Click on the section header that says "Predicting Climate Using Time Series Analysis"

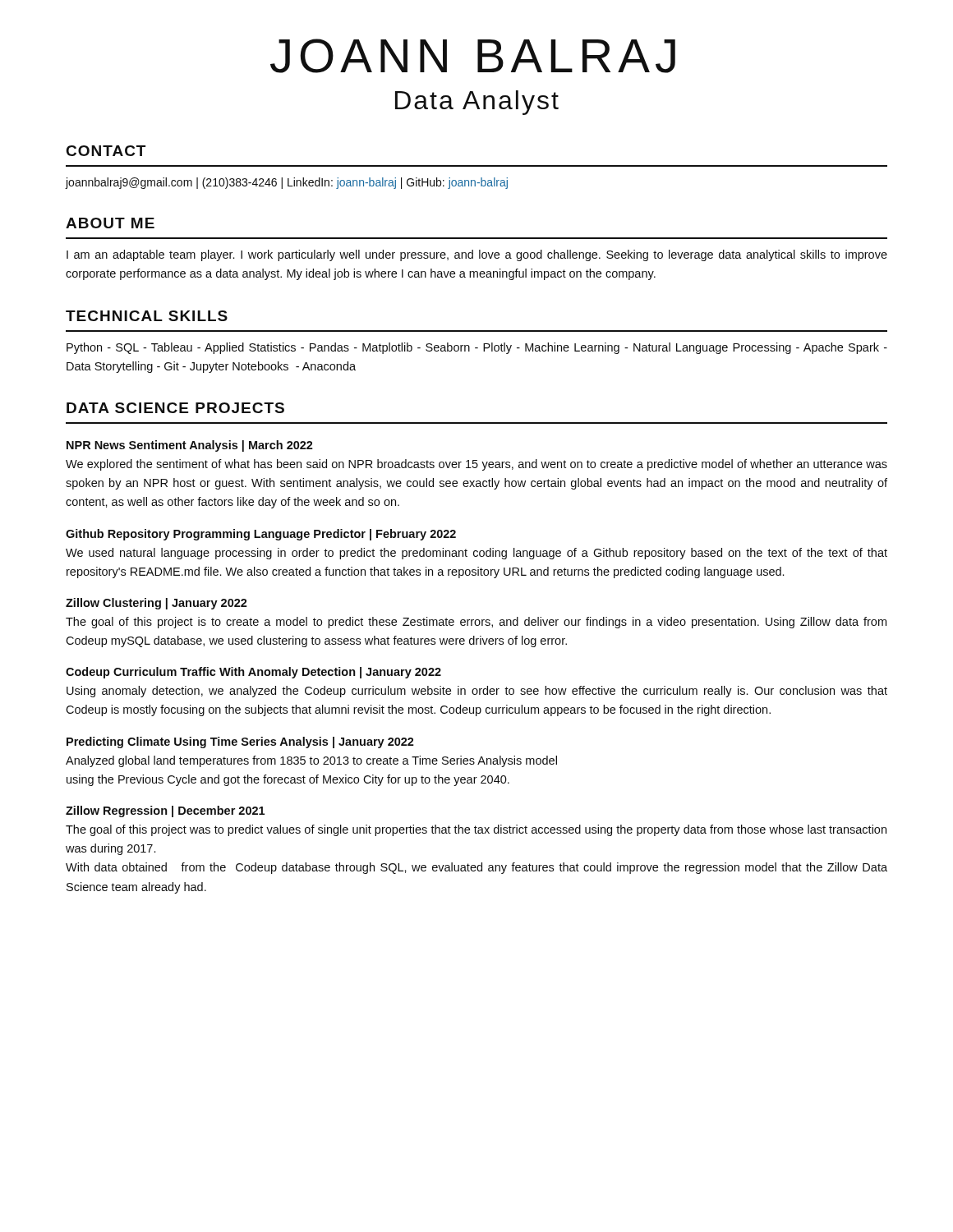240,742
